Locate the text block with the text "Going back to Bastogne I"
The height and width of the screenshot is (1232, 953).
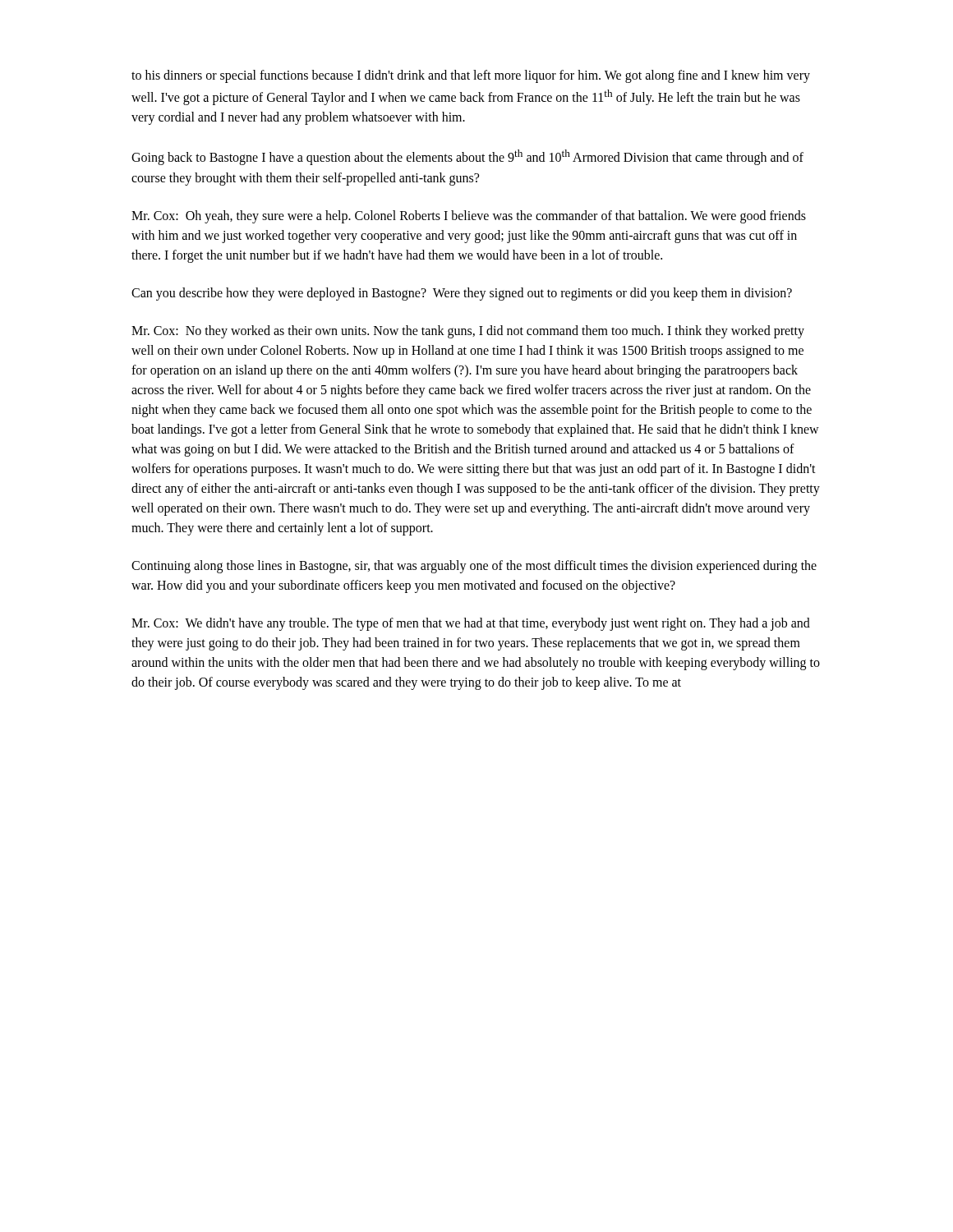tap(467, 166)
